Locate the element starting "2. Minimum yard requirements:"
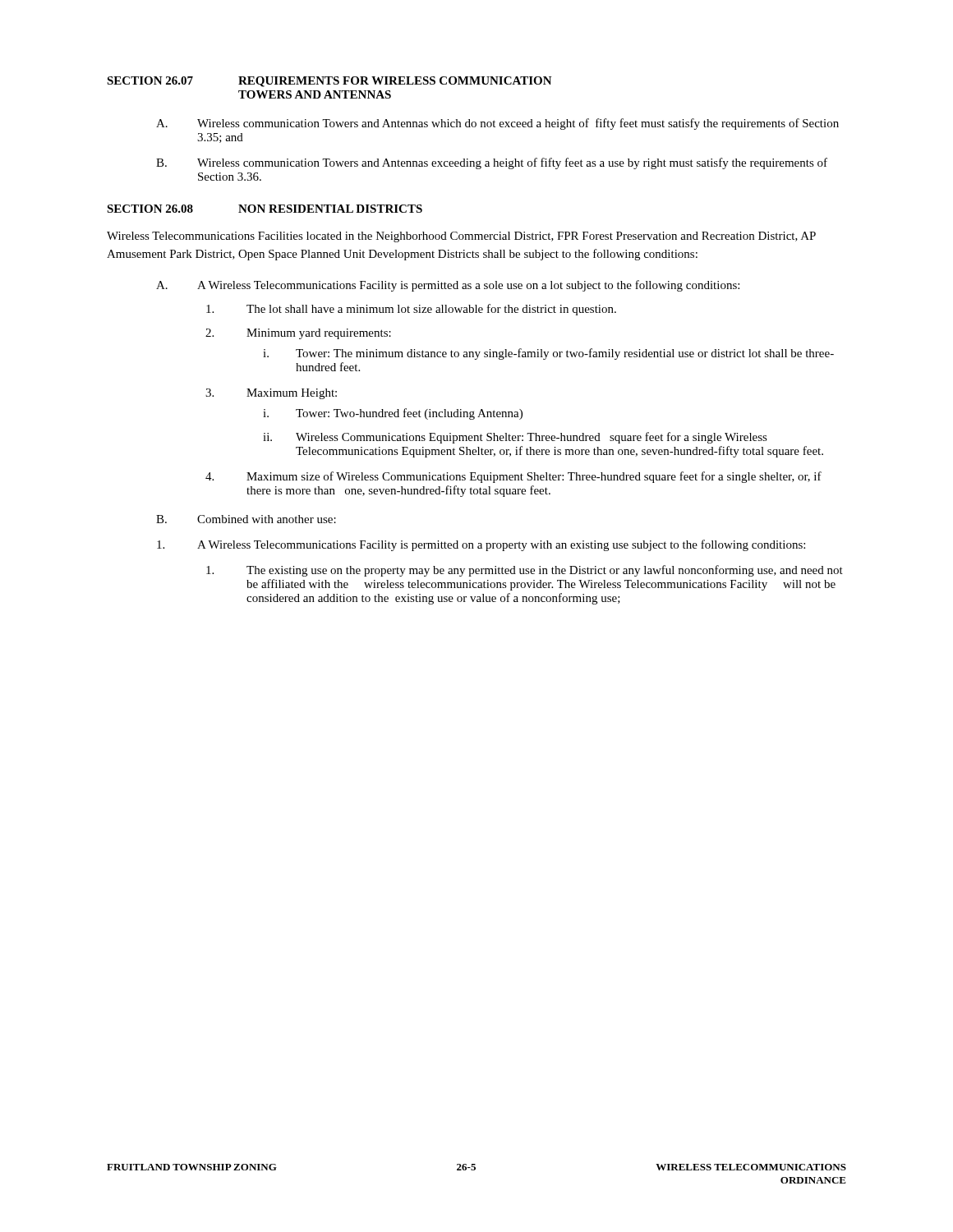Image resolution: width=953 pixels, height=1232 pixels. pos(298,333)
